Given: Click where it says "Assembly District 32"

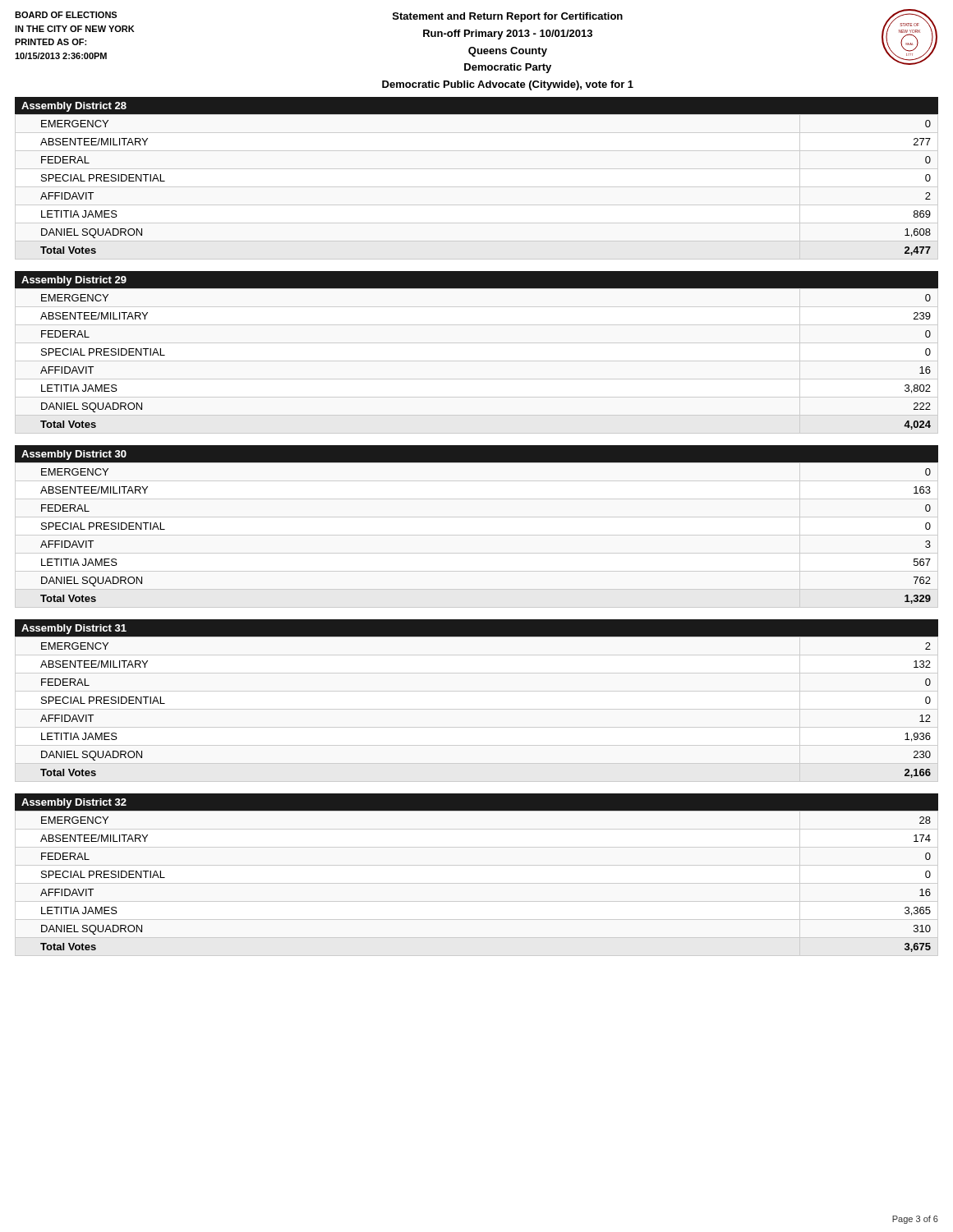Looking at the screenshot, I should 74,802.
